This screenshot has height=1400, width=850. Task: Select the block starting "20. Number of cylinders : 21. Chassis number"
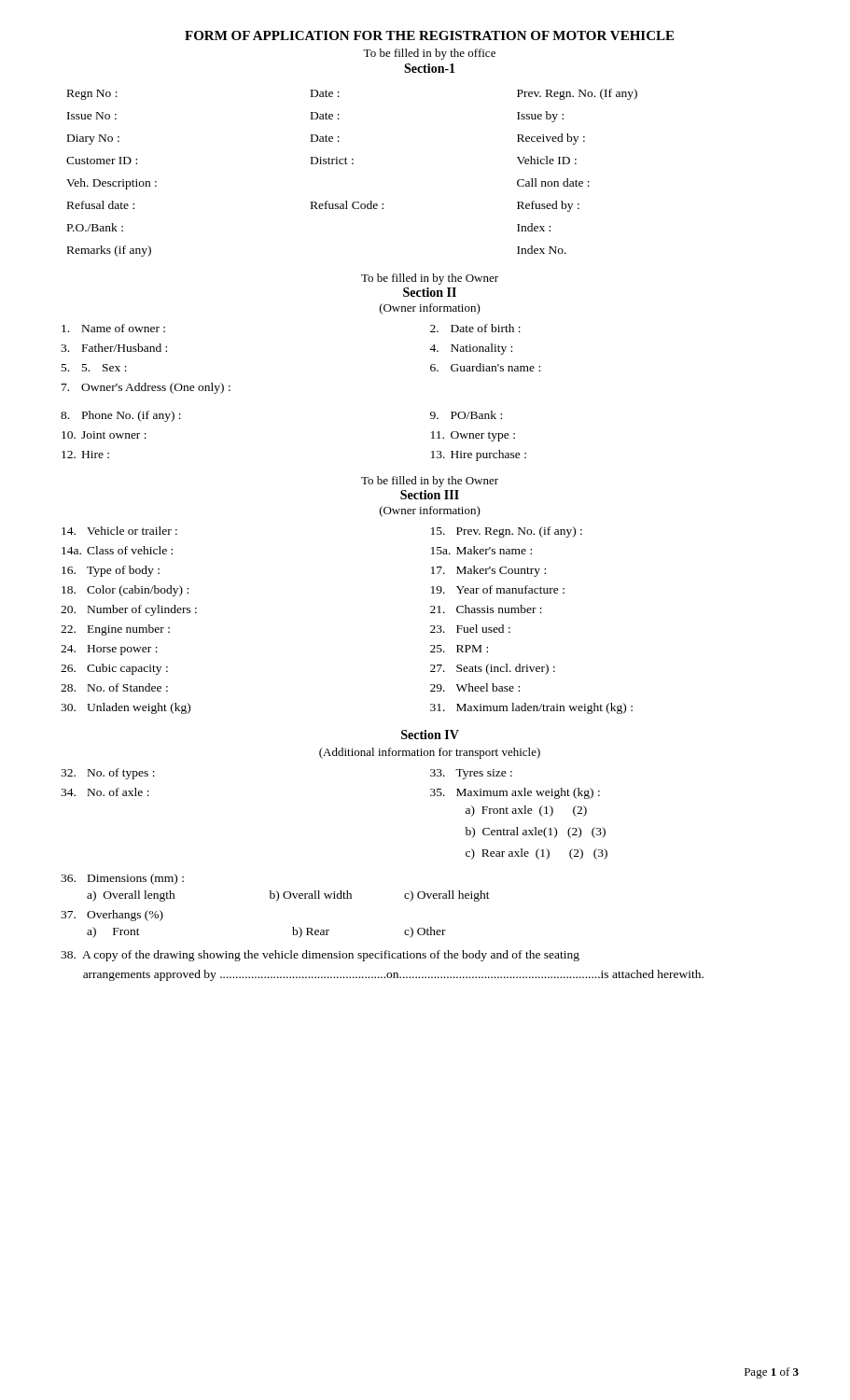[430, 609]
